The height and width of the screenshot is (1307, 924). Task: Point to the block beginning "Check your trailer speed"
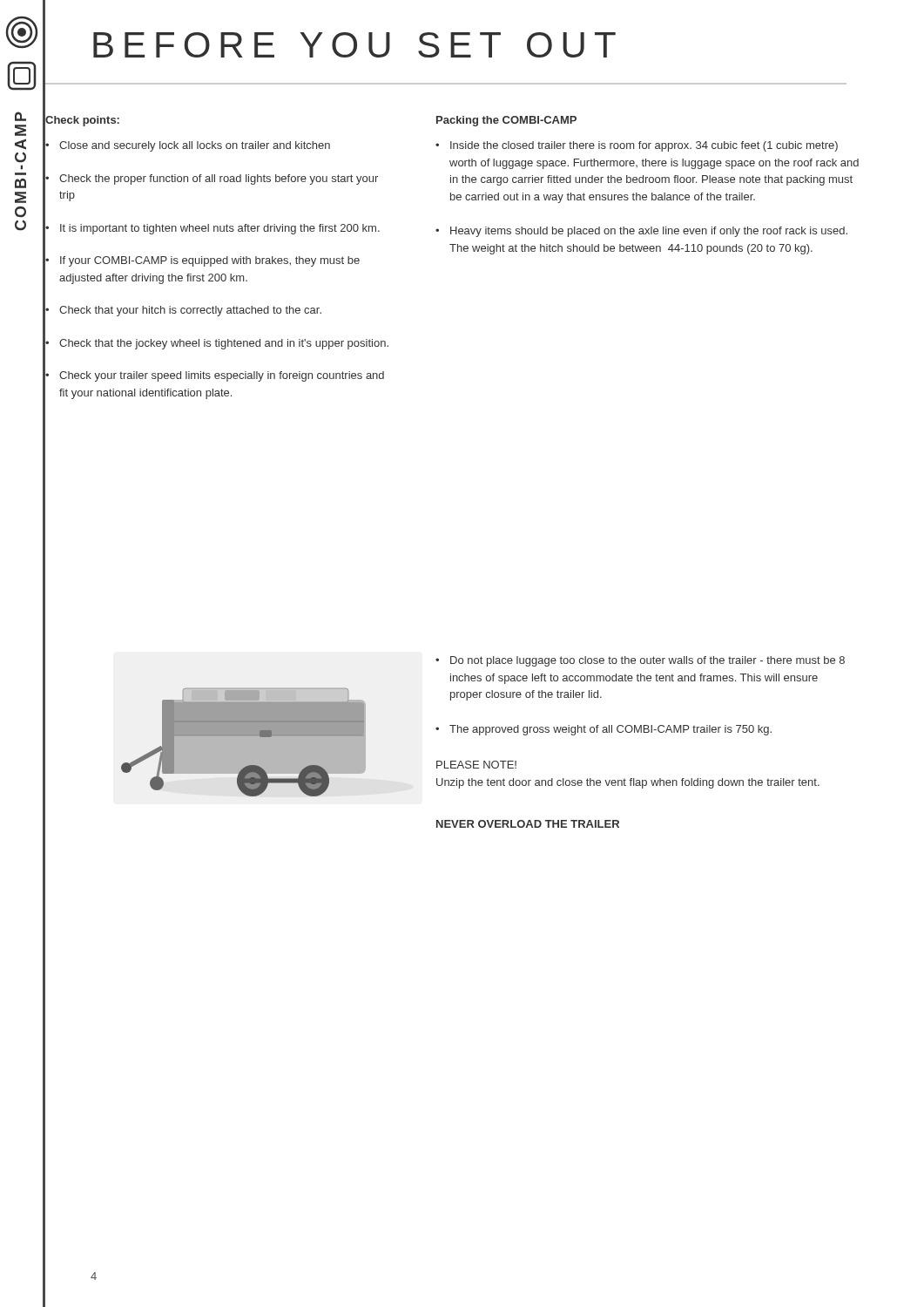[x=222, y=384]
